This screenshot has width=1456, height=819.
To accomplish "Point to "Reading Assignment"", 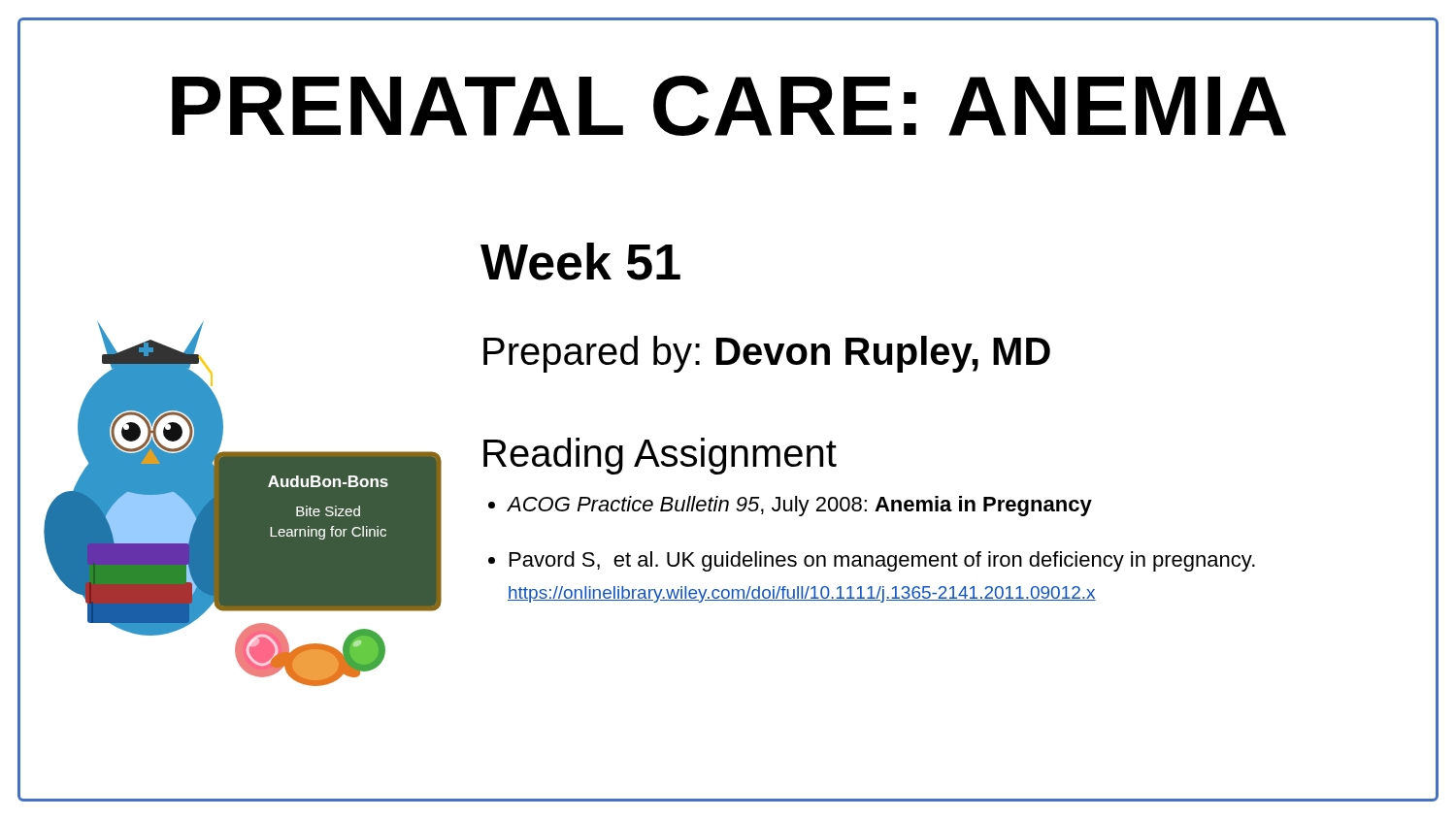I will click(659, 453).
